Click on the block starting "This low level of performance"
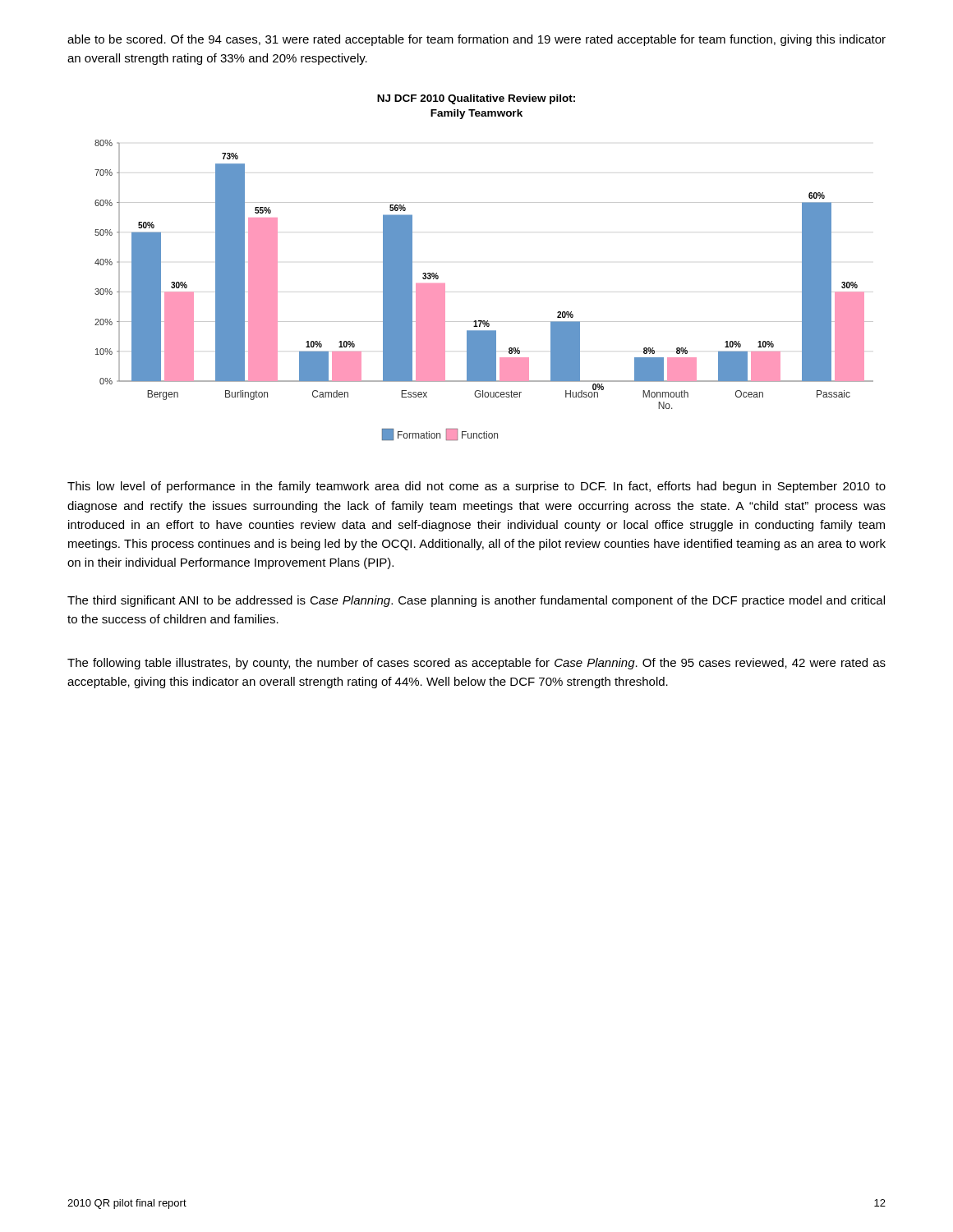 (476, 524)
